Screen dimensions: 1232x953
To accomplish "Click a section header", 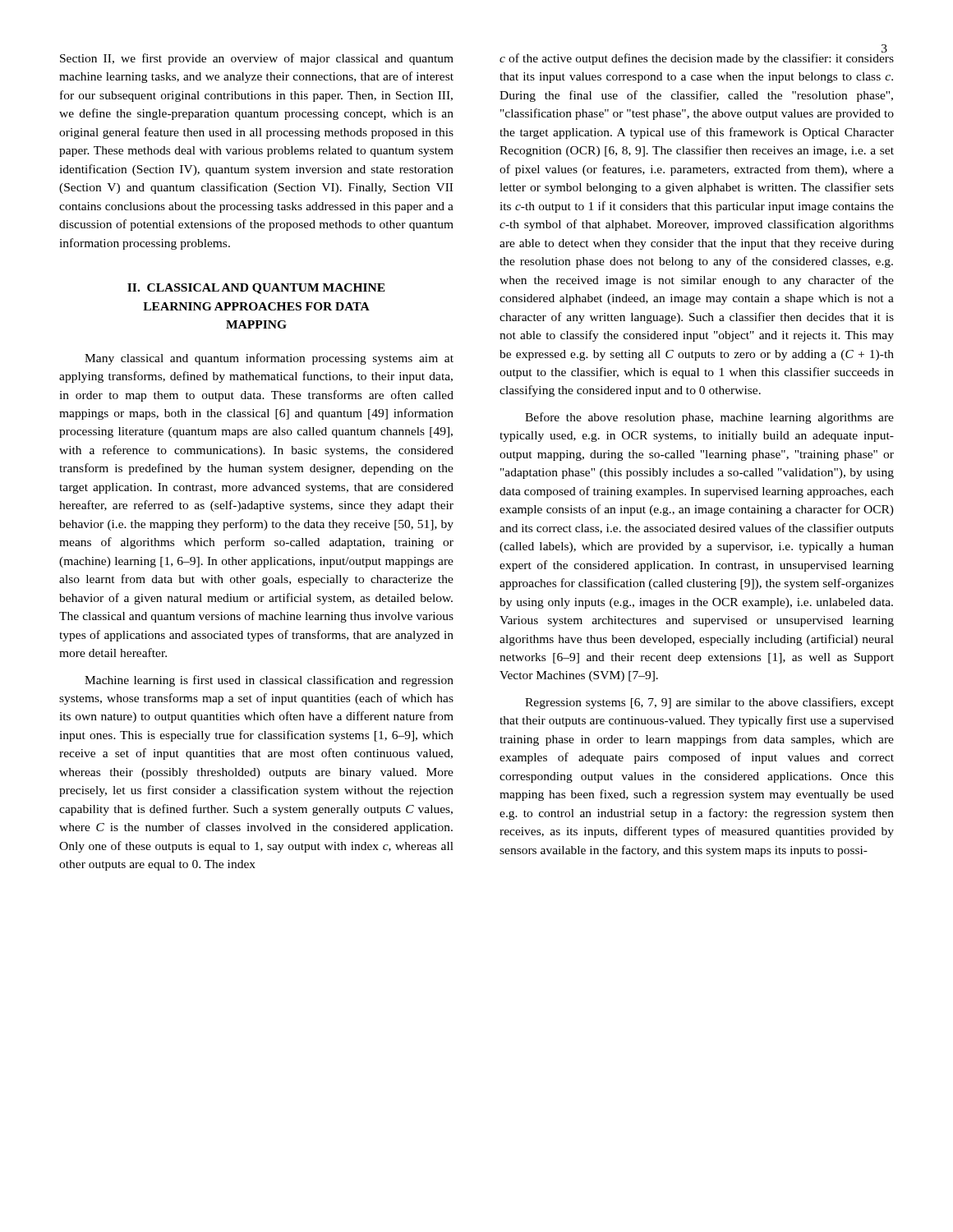I will pos(256,306).
